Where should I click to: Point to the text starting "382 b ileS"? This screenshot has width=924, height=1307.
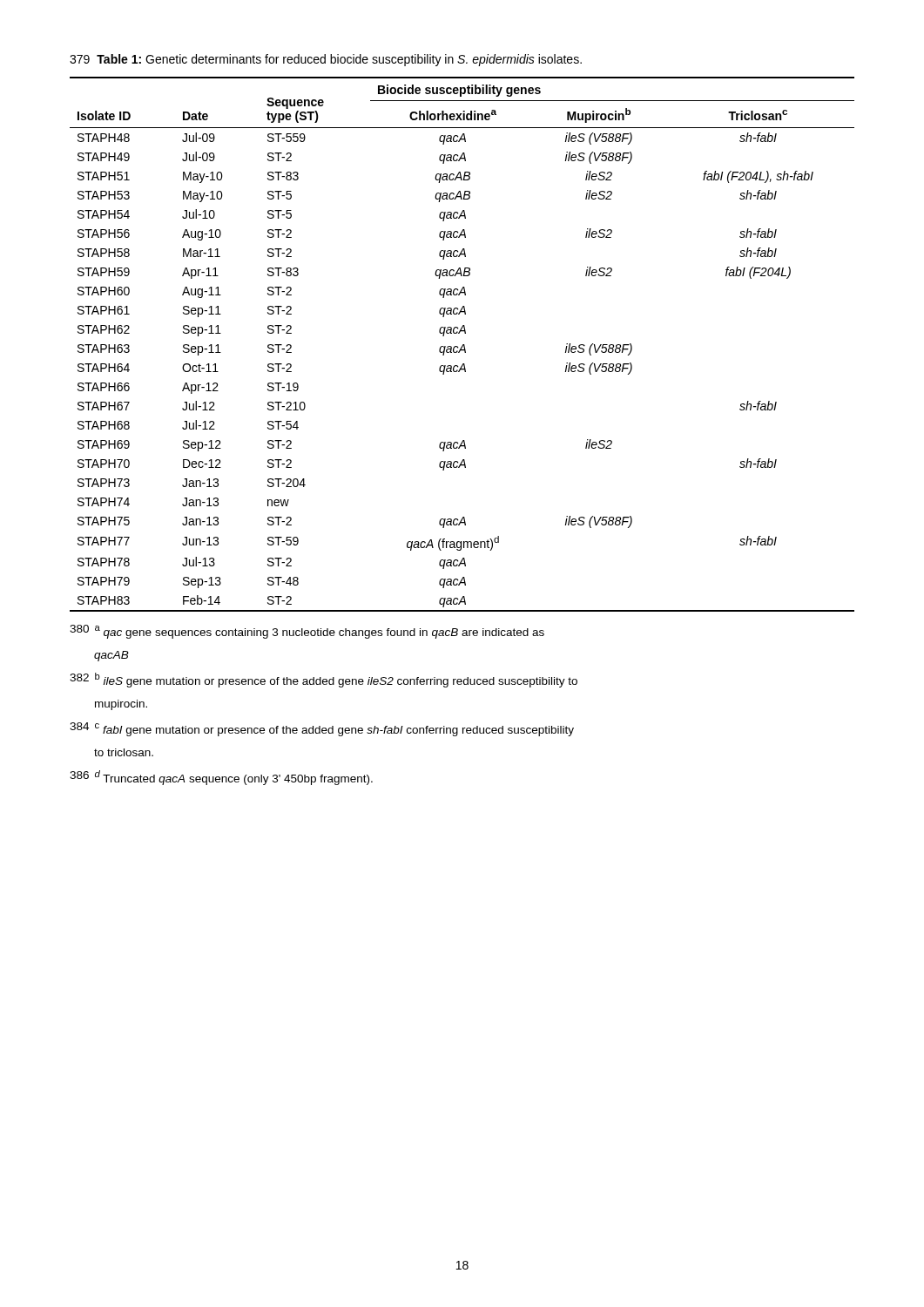tap(324, 680)
